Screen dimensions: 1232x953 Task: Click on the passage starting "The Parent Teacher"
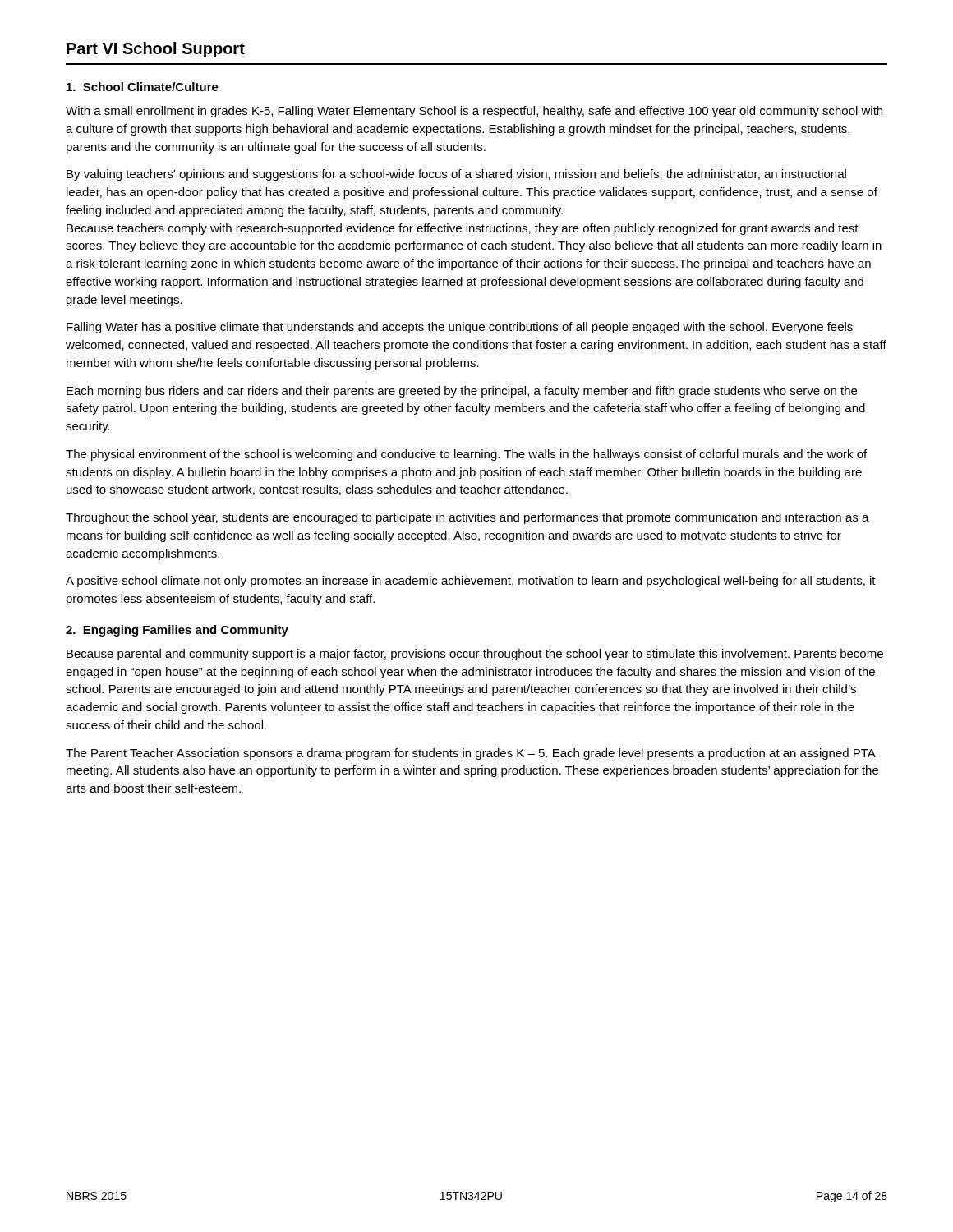pos(472,770)
